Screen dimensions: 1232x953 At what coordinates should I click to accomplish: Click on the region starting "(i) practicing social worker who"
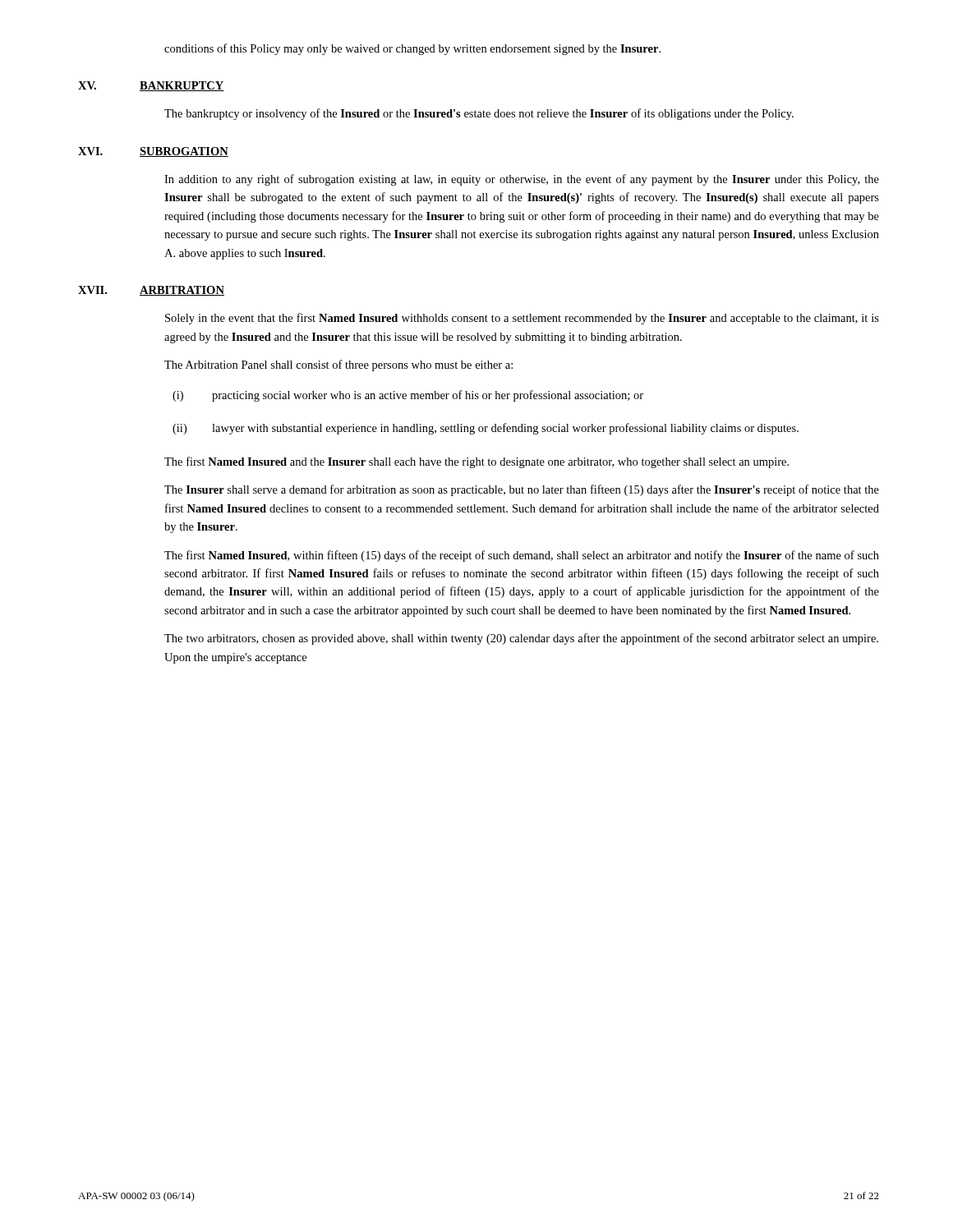[522, 395]
